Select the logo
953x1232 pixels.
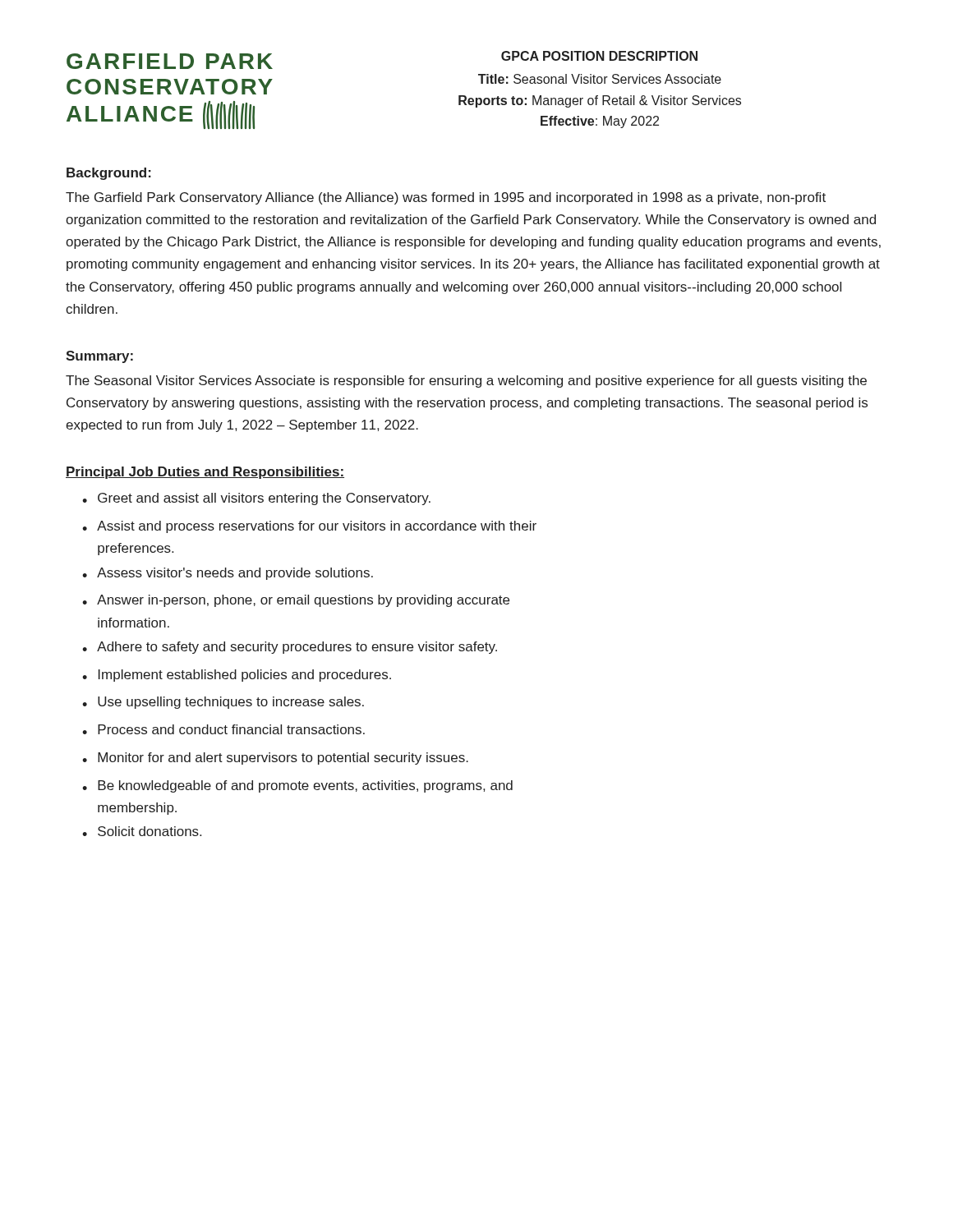click(173, 89)
